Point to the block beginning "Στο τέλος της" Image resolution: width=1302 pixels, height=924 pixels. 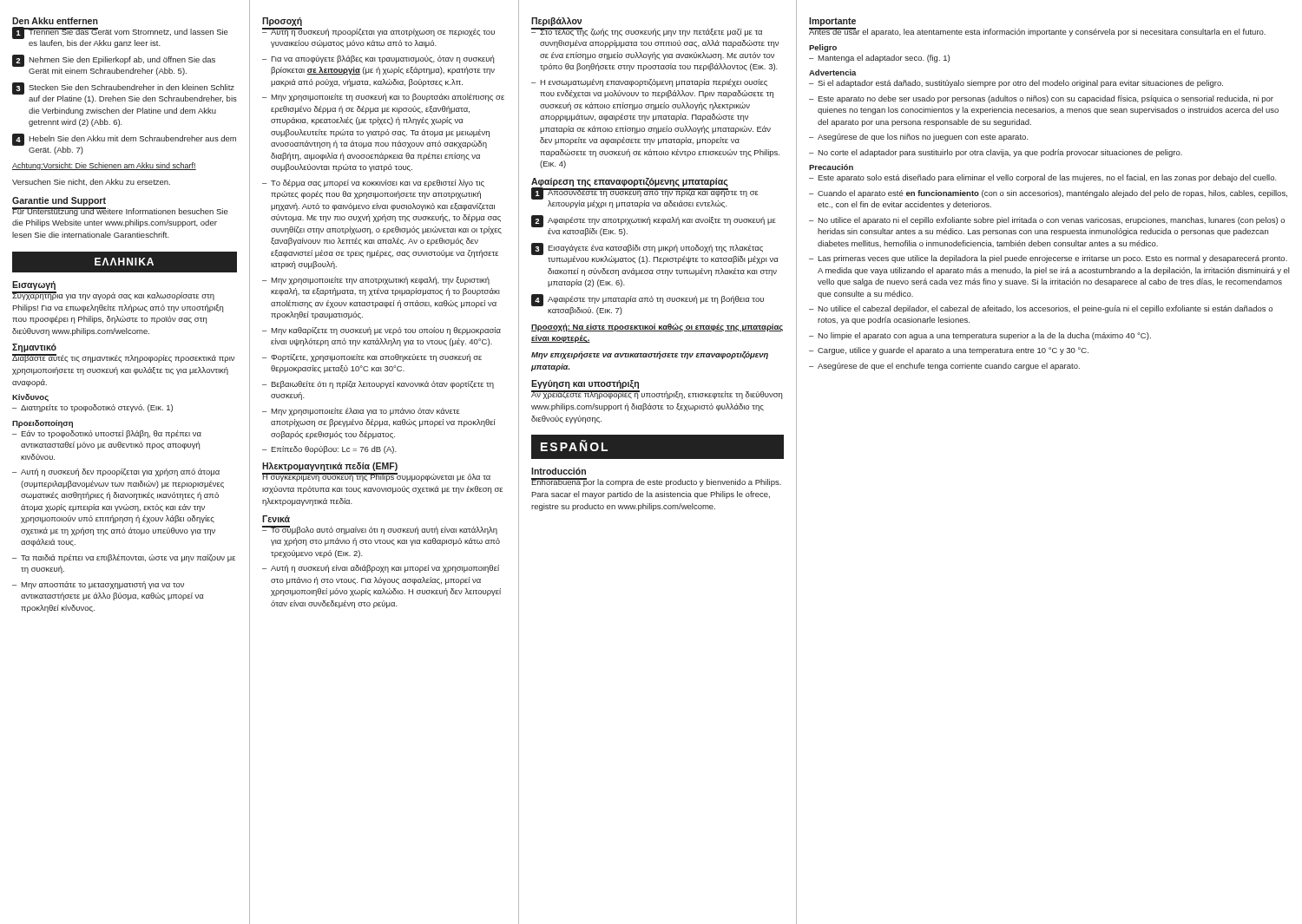659,49
